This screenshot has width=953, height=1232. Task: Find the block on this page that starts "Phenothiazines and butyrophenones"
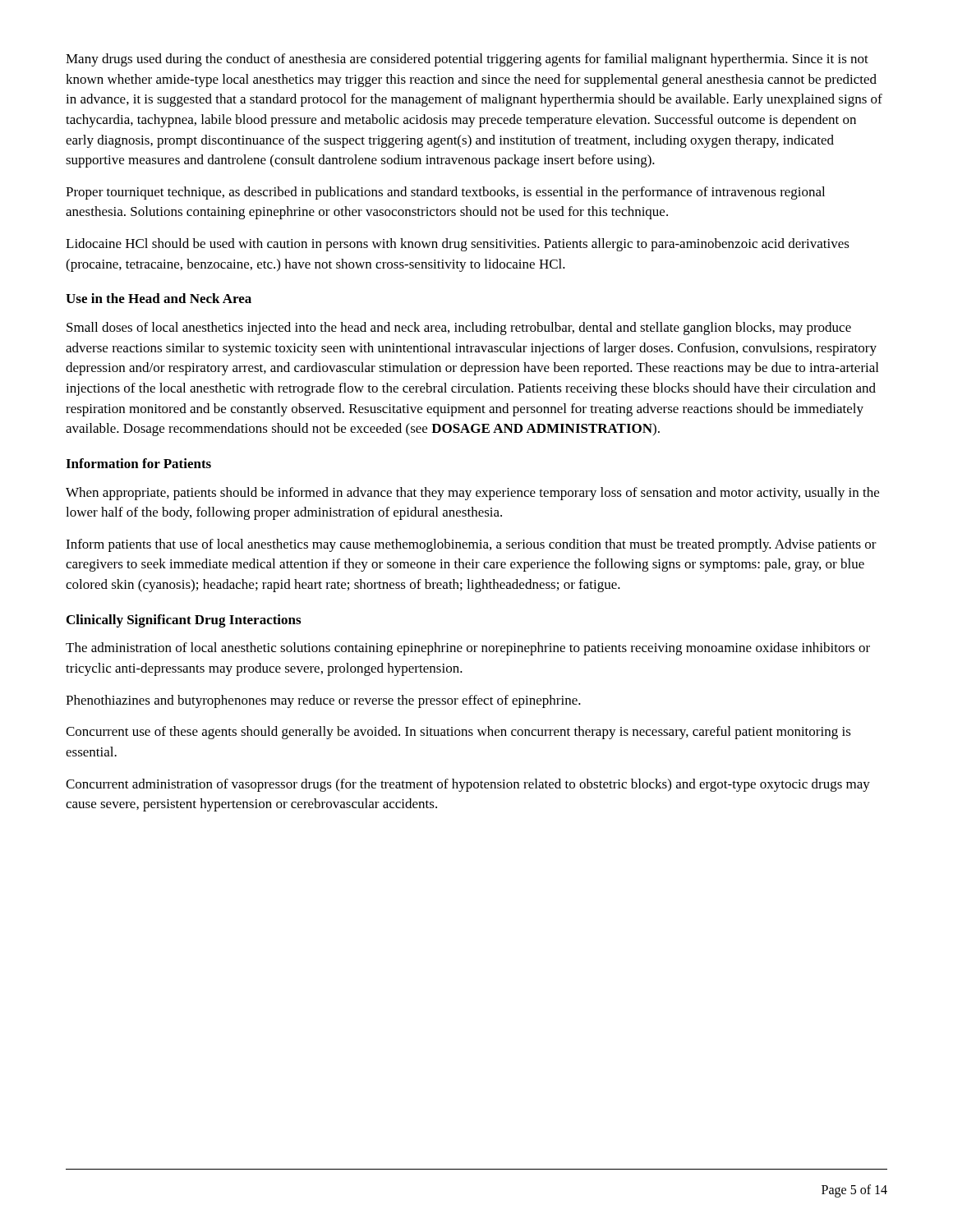(476, 701)
